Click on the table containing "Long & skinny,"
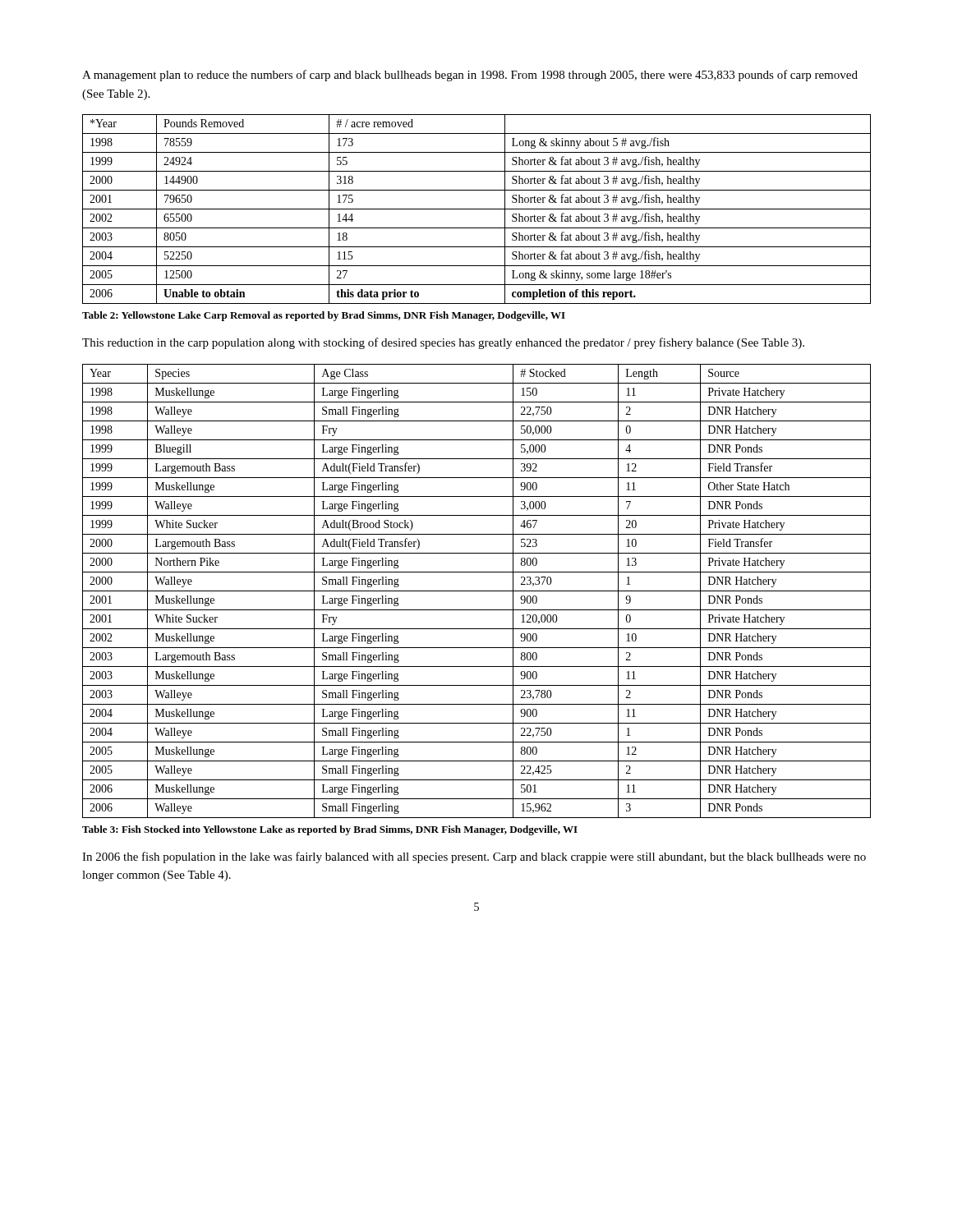The image size is (953, 1232). pyautogui.click(x=476, y=209)
